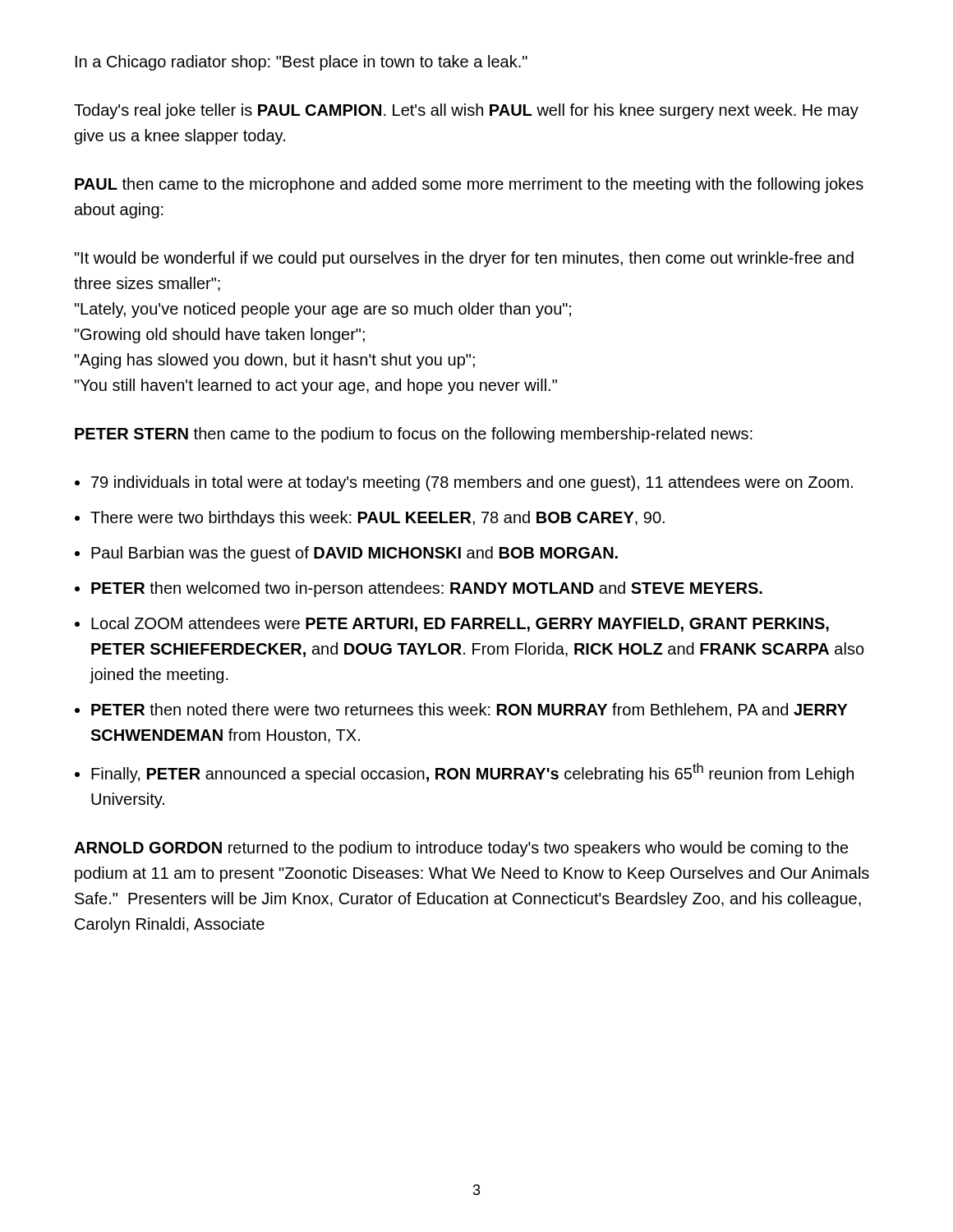Where is the passage that starts "There were two birthdays this"?
This screenshot has width=953, height=1232.
(x=378, y=517)
